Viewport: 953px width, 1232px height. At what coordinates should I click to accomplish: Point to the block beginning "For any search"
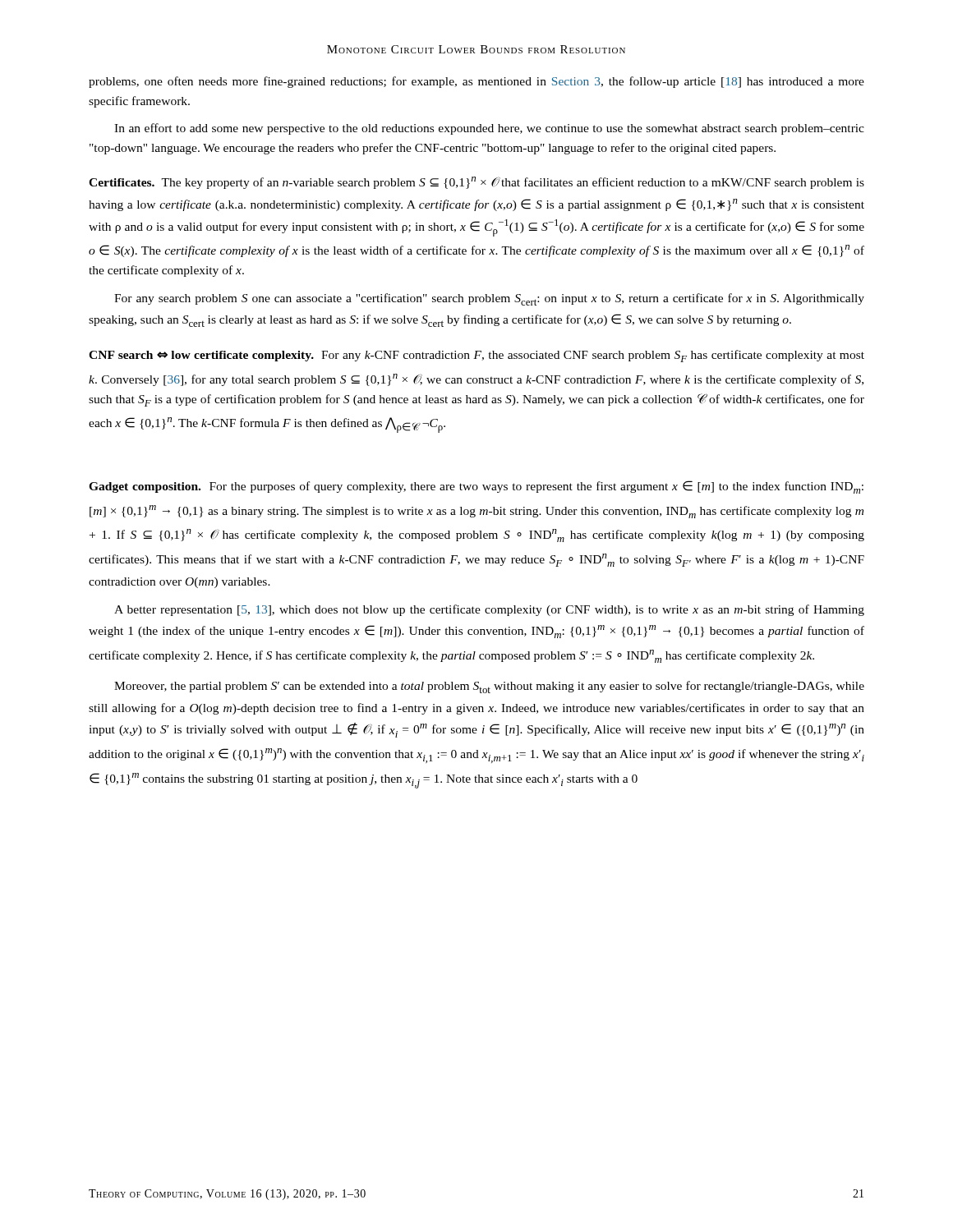[476, 310]
